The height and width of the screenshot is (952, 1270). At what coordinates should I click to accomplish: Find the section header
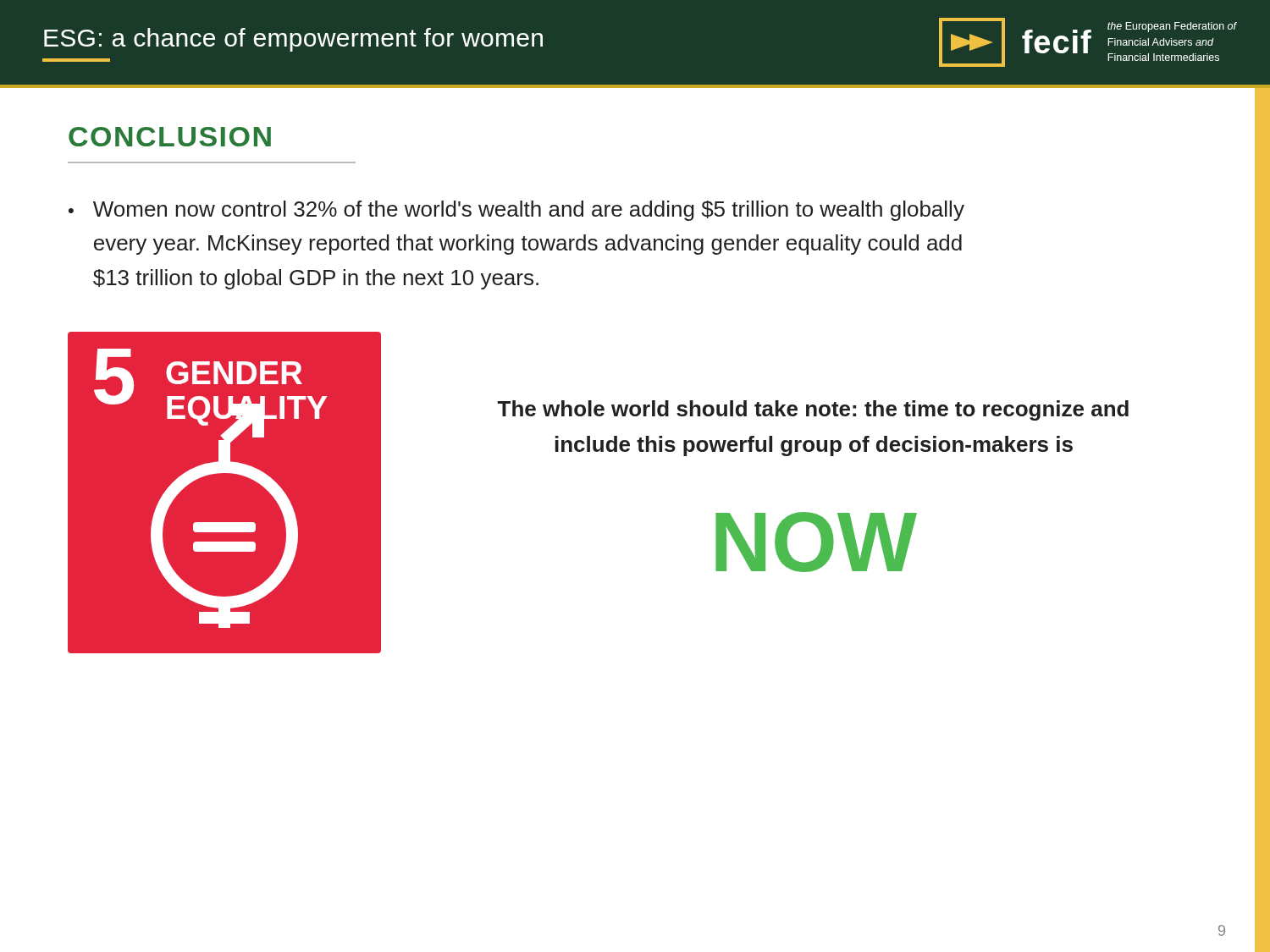[171, 136]
